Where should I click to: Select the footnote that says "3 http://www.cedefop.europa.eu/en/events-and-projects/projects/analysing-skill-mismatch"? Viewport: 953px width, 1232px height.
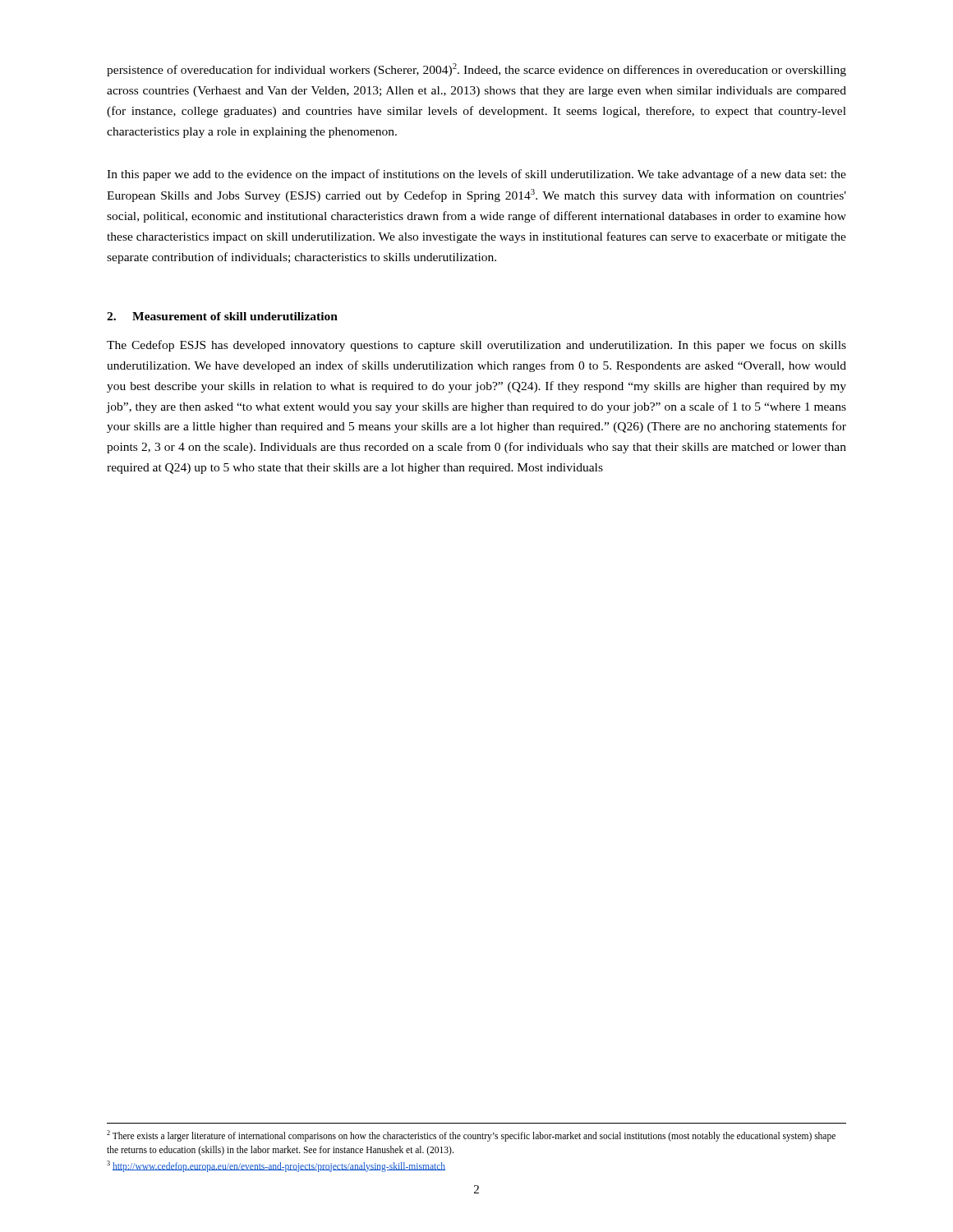(x=276, y=1165)
